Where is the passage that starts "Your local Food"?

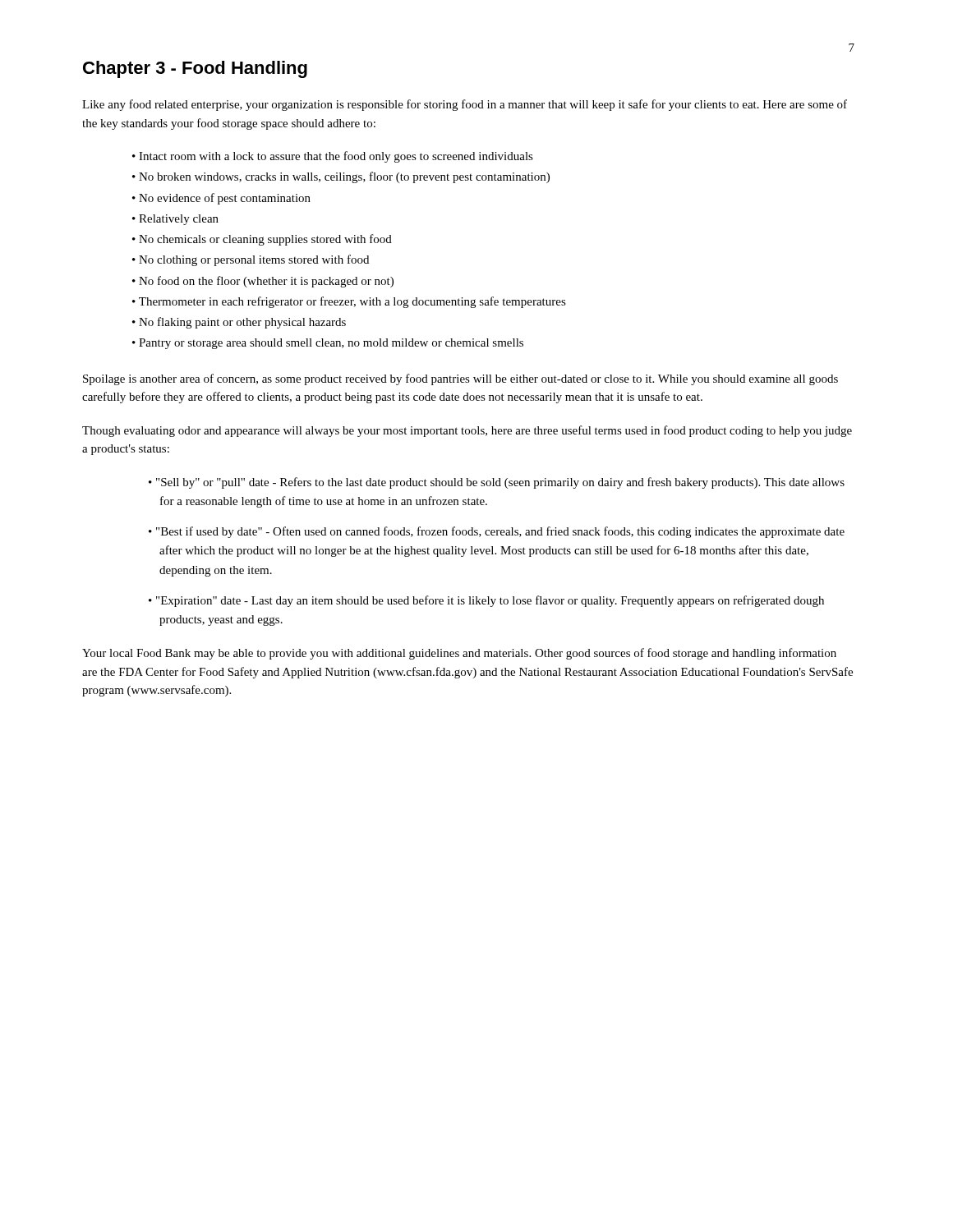point(468,672)
